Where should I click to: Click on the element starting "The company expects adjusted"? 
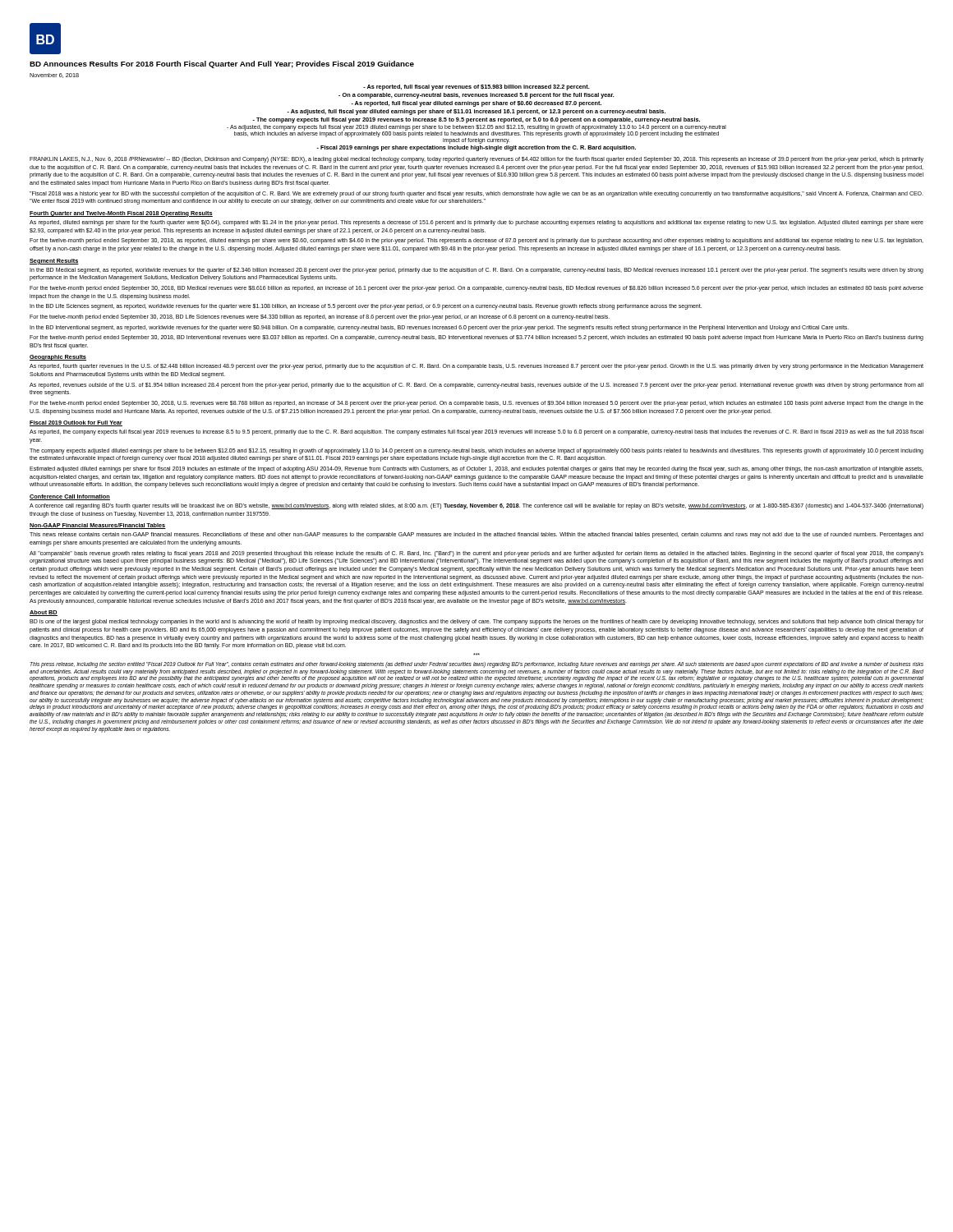coord(476,454)
